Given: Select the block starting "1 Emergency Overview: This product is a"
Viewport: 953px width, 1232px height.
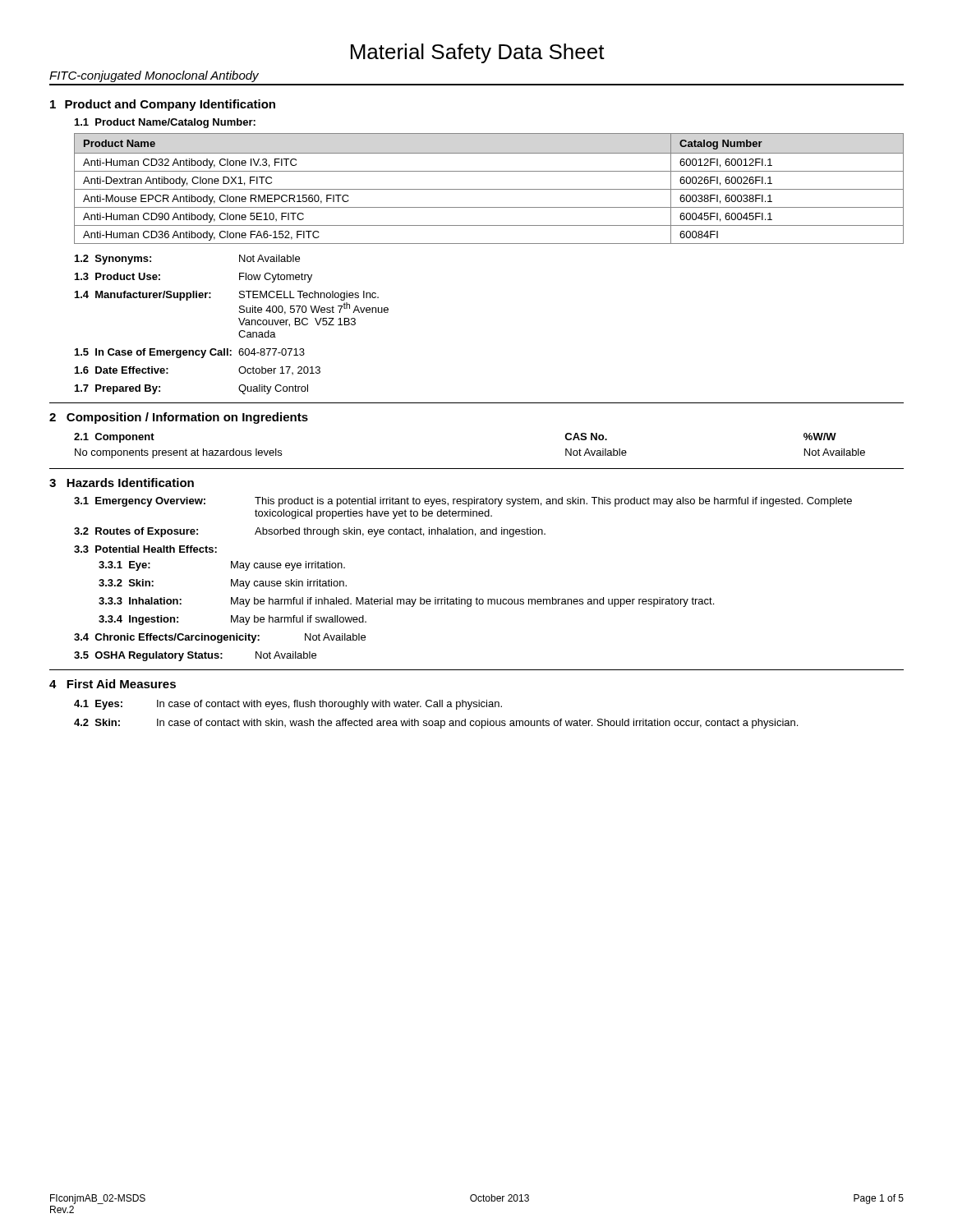Looking at the screenshot, I should tap(489, 507).
